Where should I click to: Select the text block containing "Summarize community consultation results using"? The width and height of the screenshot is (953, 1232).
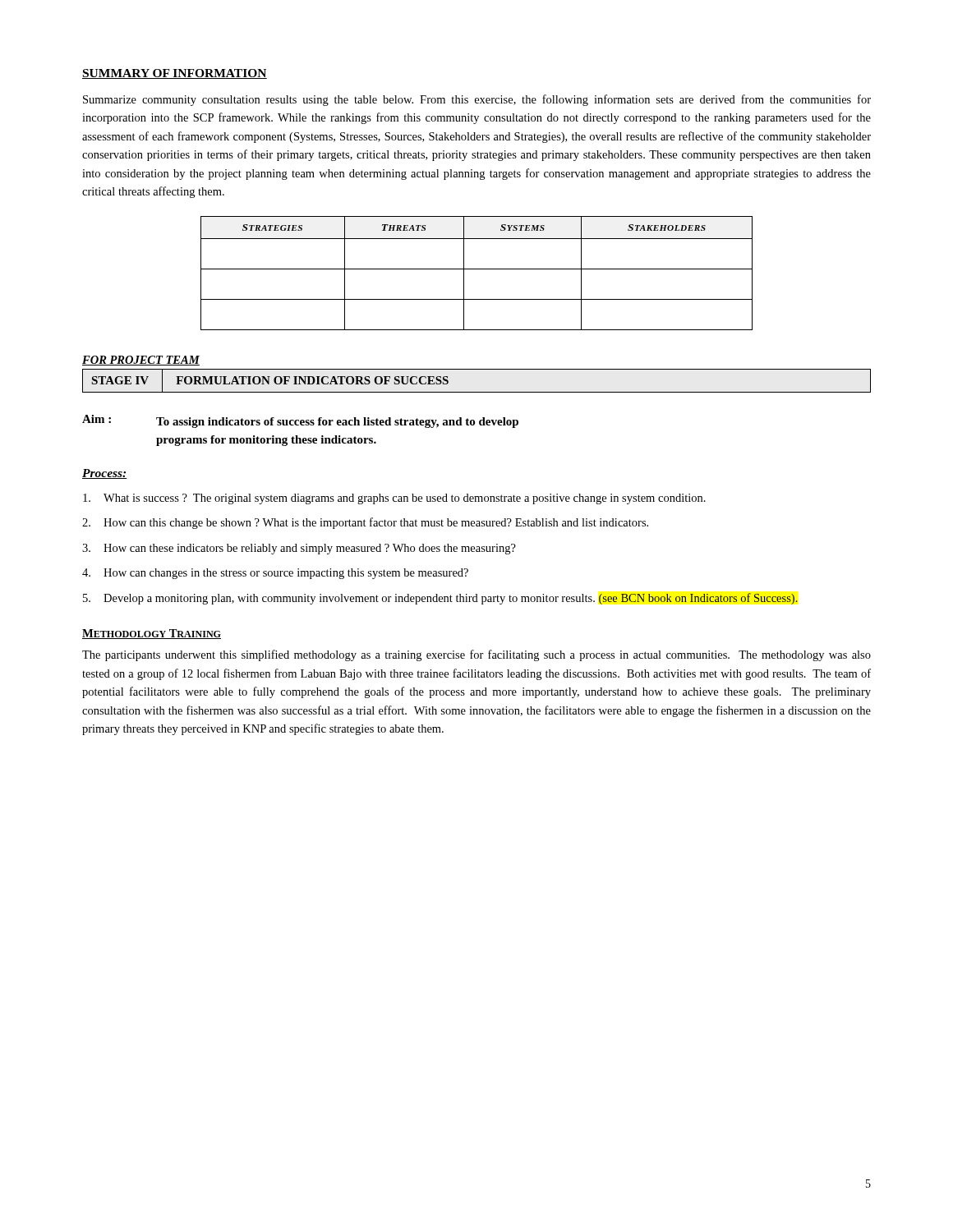[x=476, y=145]
